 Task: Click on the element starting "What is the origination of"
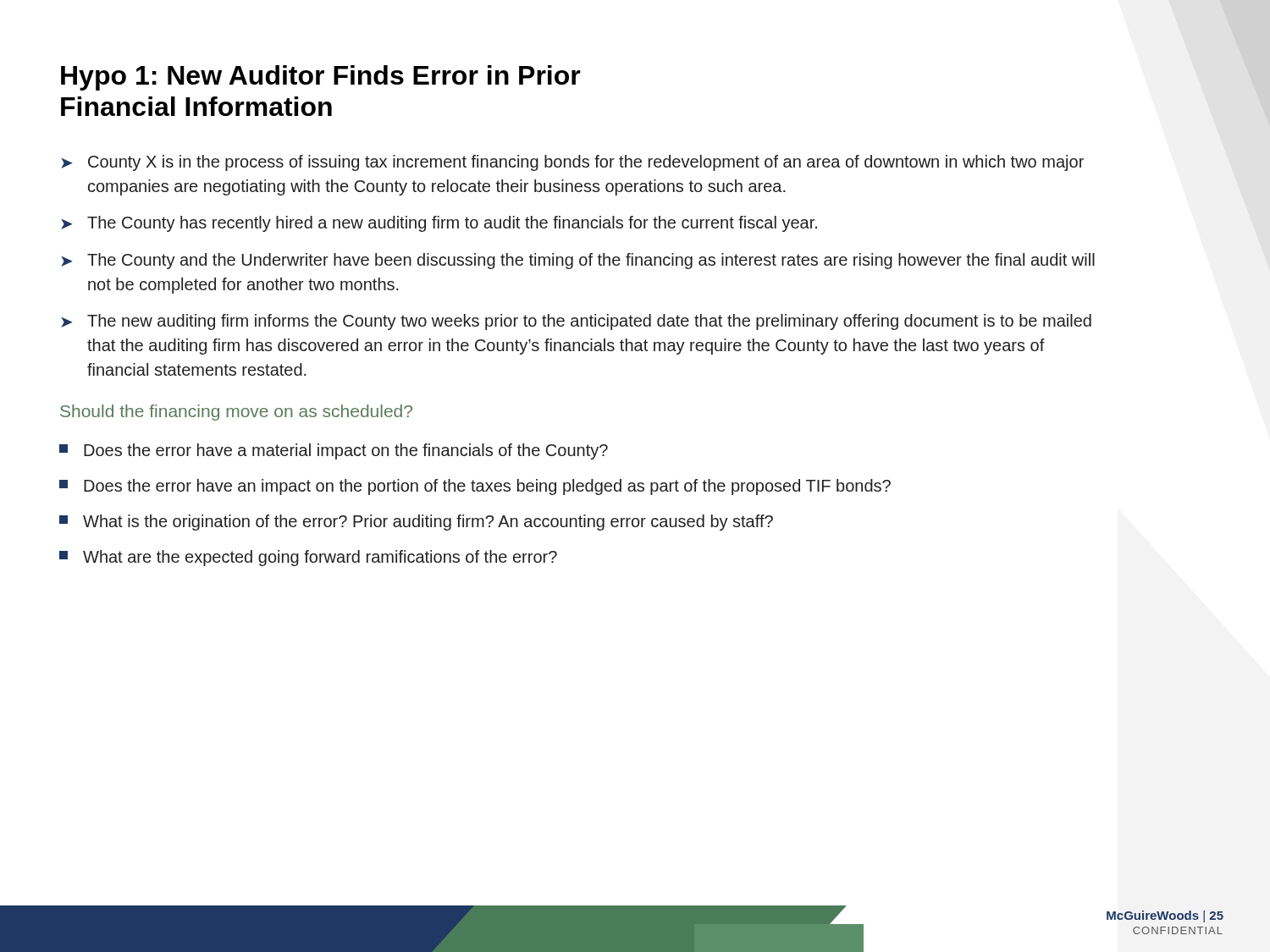click(580, 522)
